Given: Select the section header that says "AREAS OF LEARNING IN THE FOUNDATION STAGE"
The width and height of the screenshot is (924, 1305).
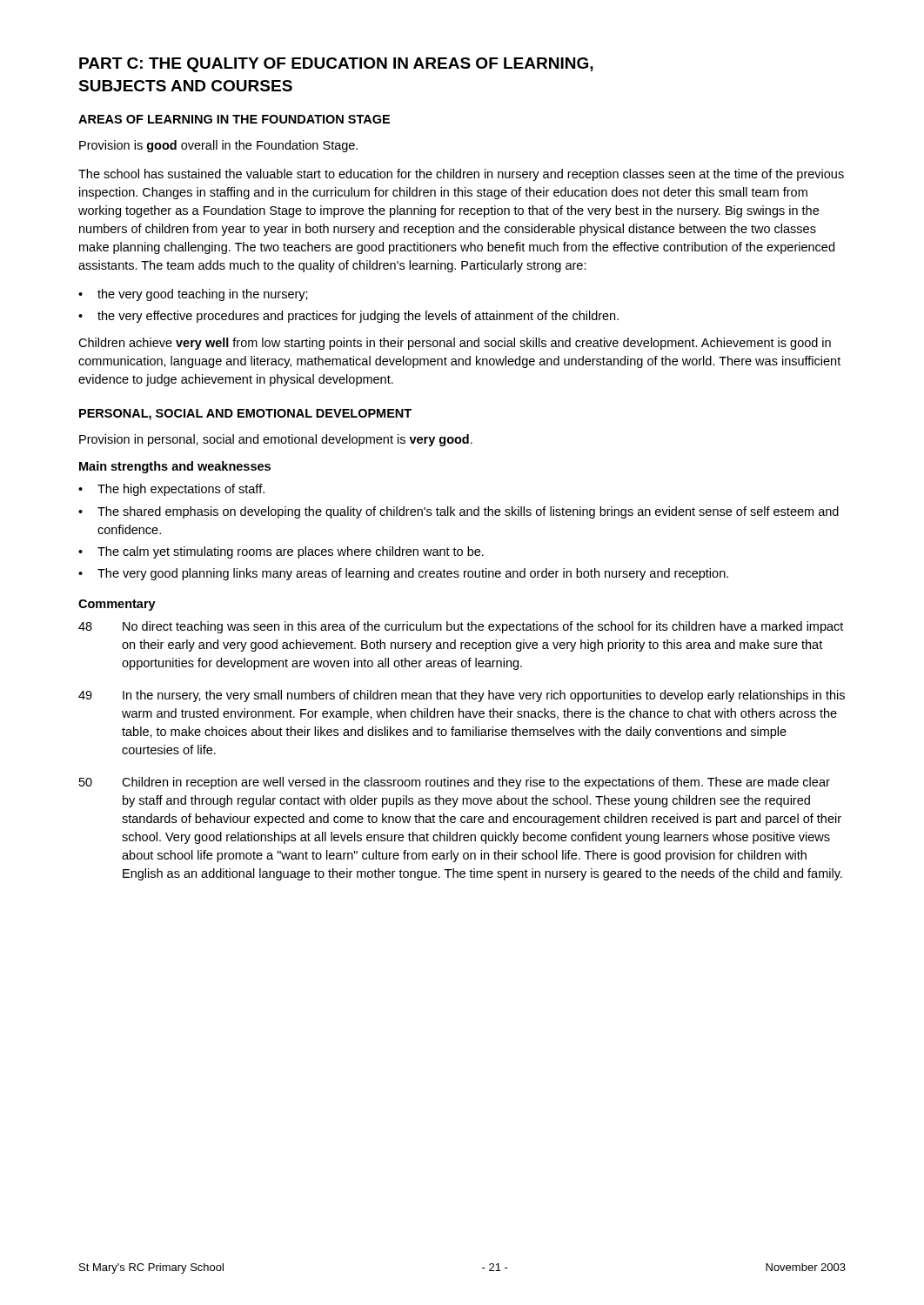Looking at the screenshot, I should (x=234, y=119).
